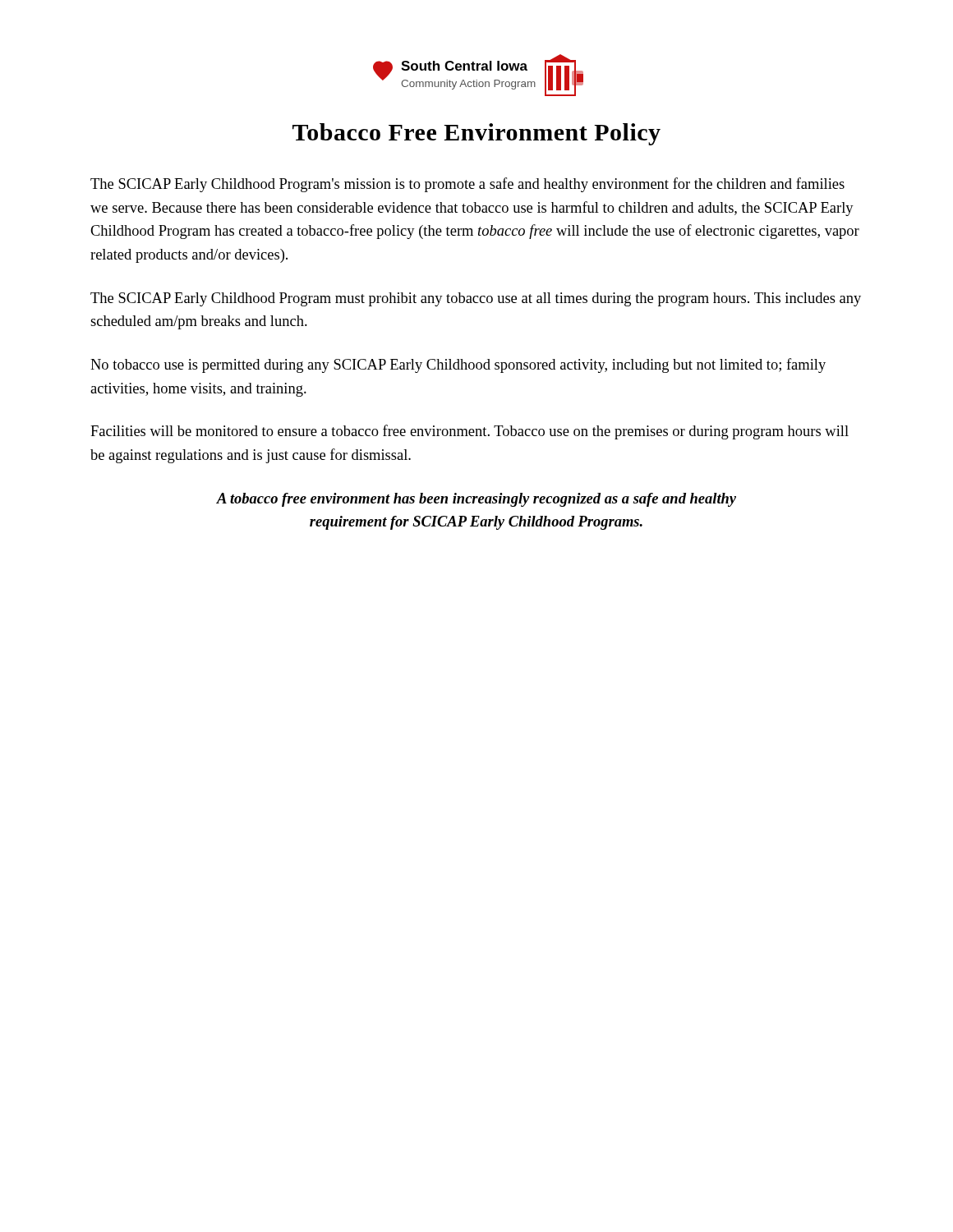Click on the text starting "A tobacco free environment"
Screen dimensions: 1232x953
[476, 510]
